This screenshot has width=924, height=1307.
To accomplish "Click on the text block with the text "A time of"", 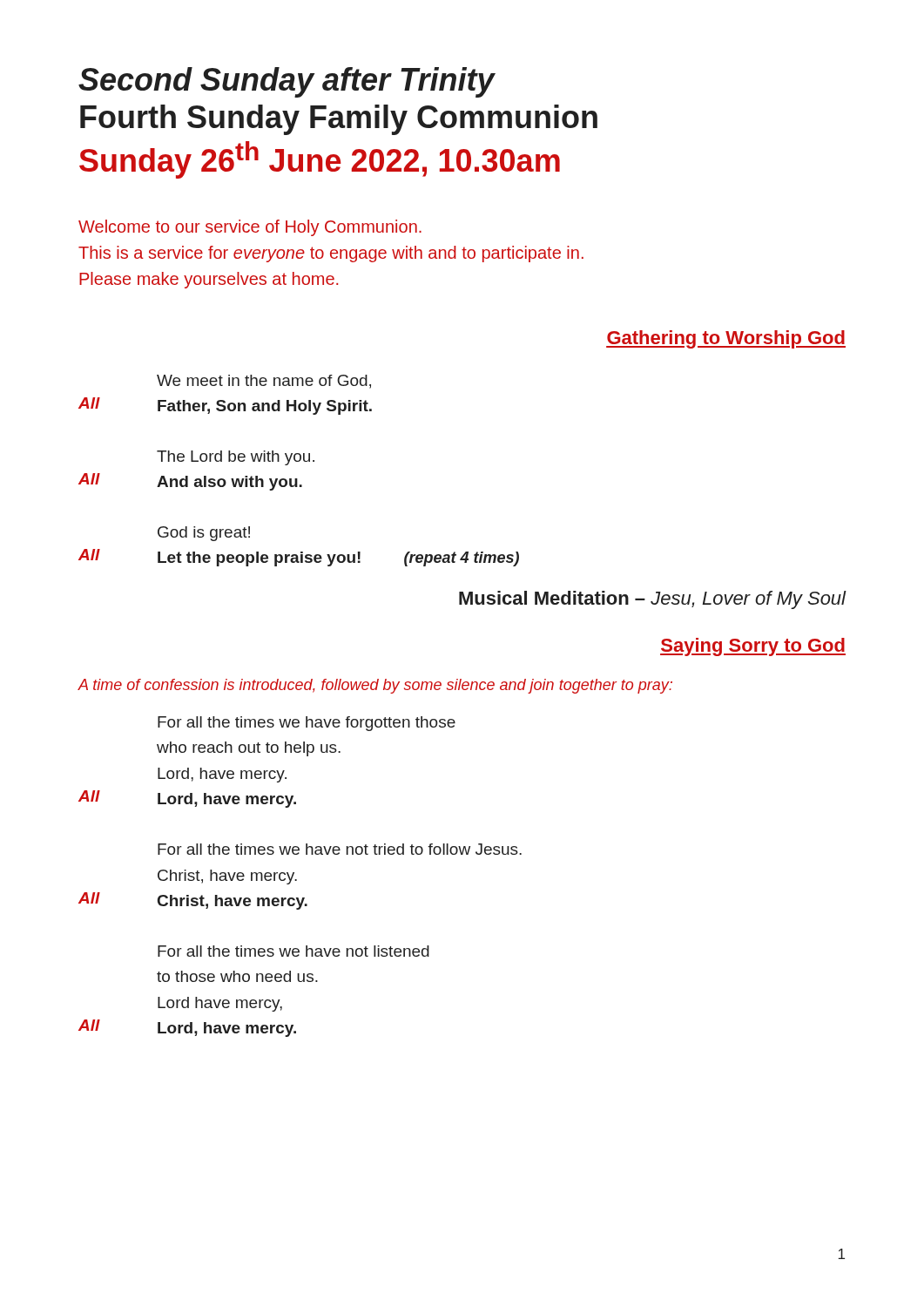I will (376, 685).
